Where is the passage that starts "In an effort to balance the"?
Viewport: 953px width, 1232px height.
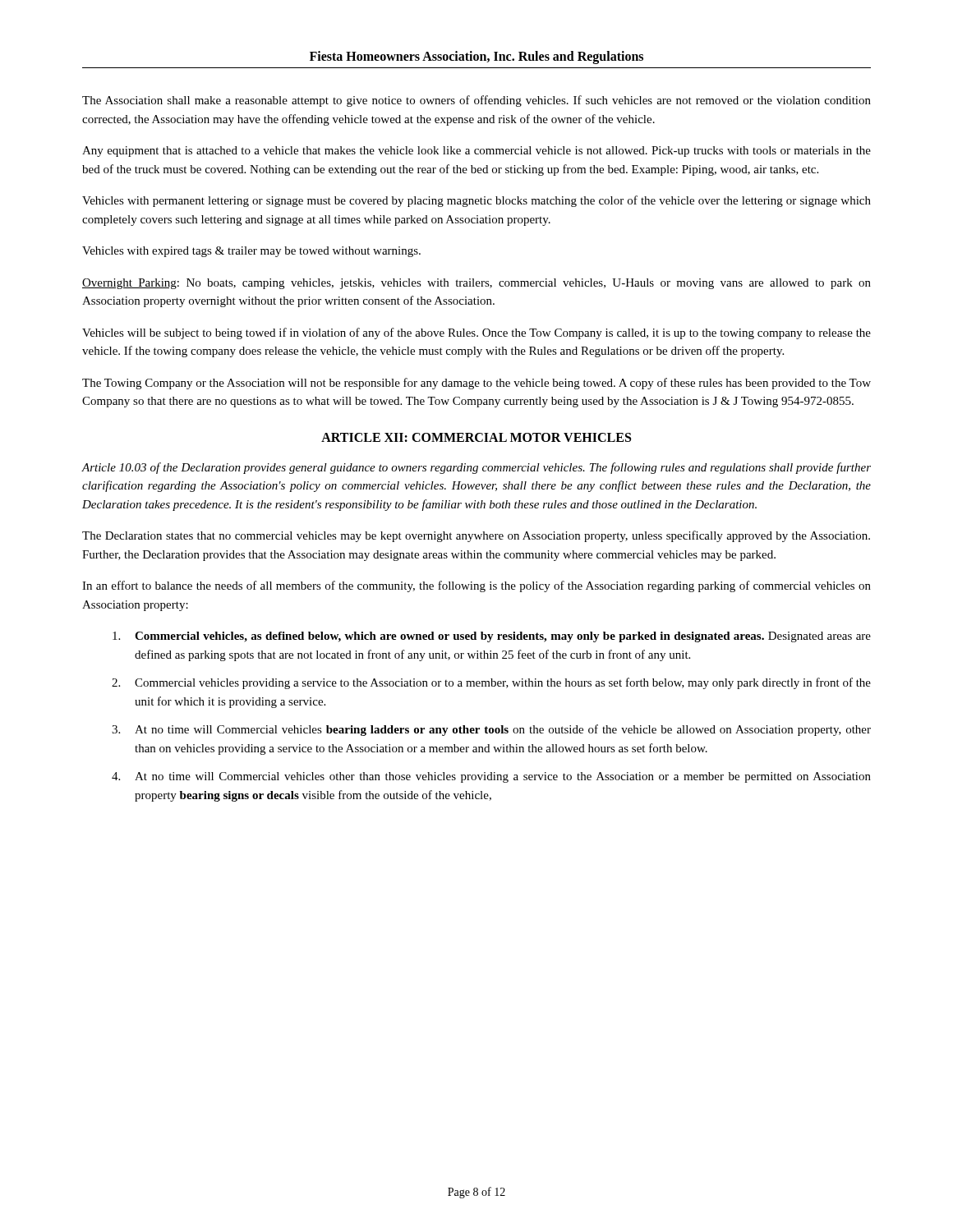[476, 595]
